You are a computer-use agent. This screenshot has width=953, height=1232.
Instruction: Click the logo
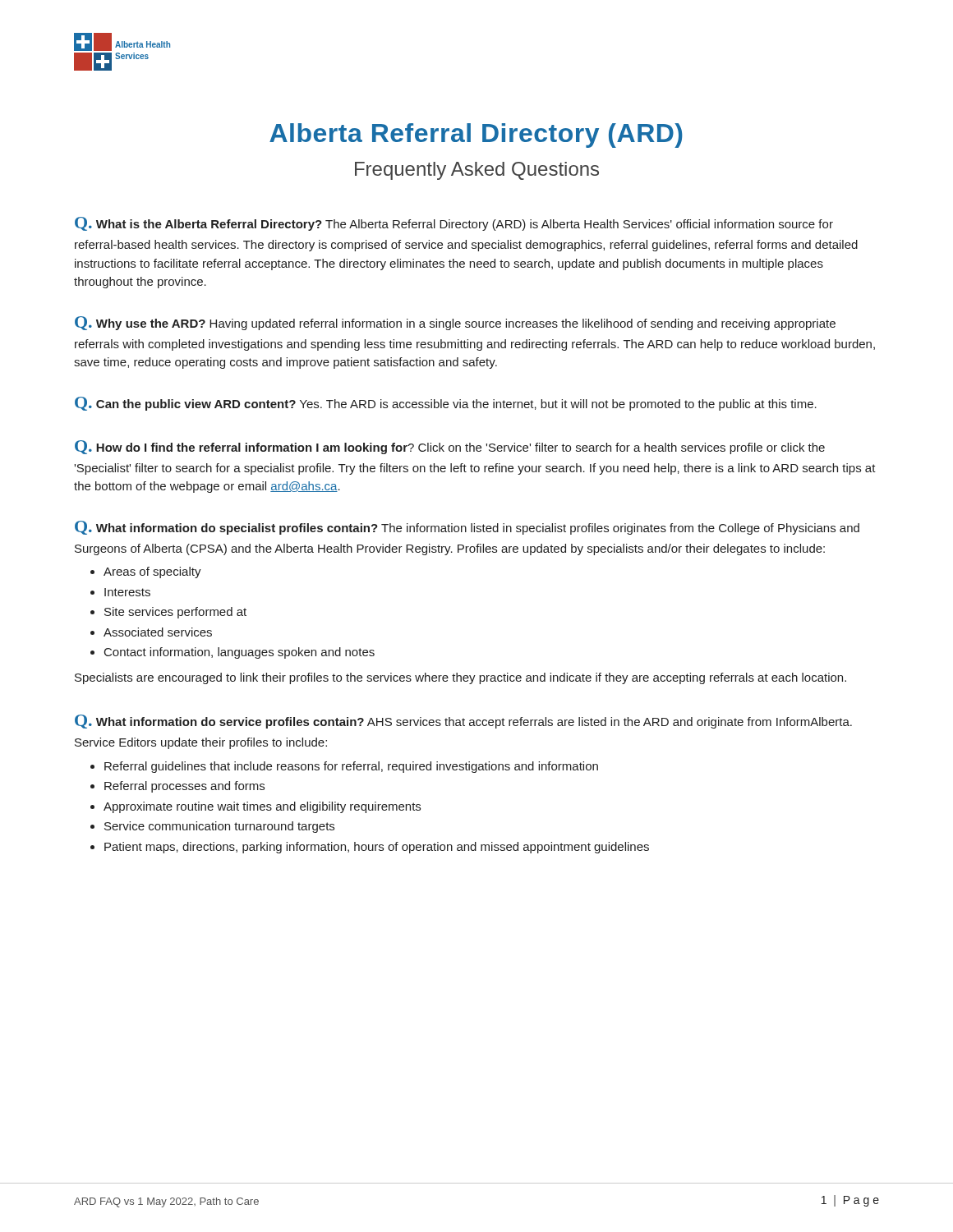click(x=123, y=56)
